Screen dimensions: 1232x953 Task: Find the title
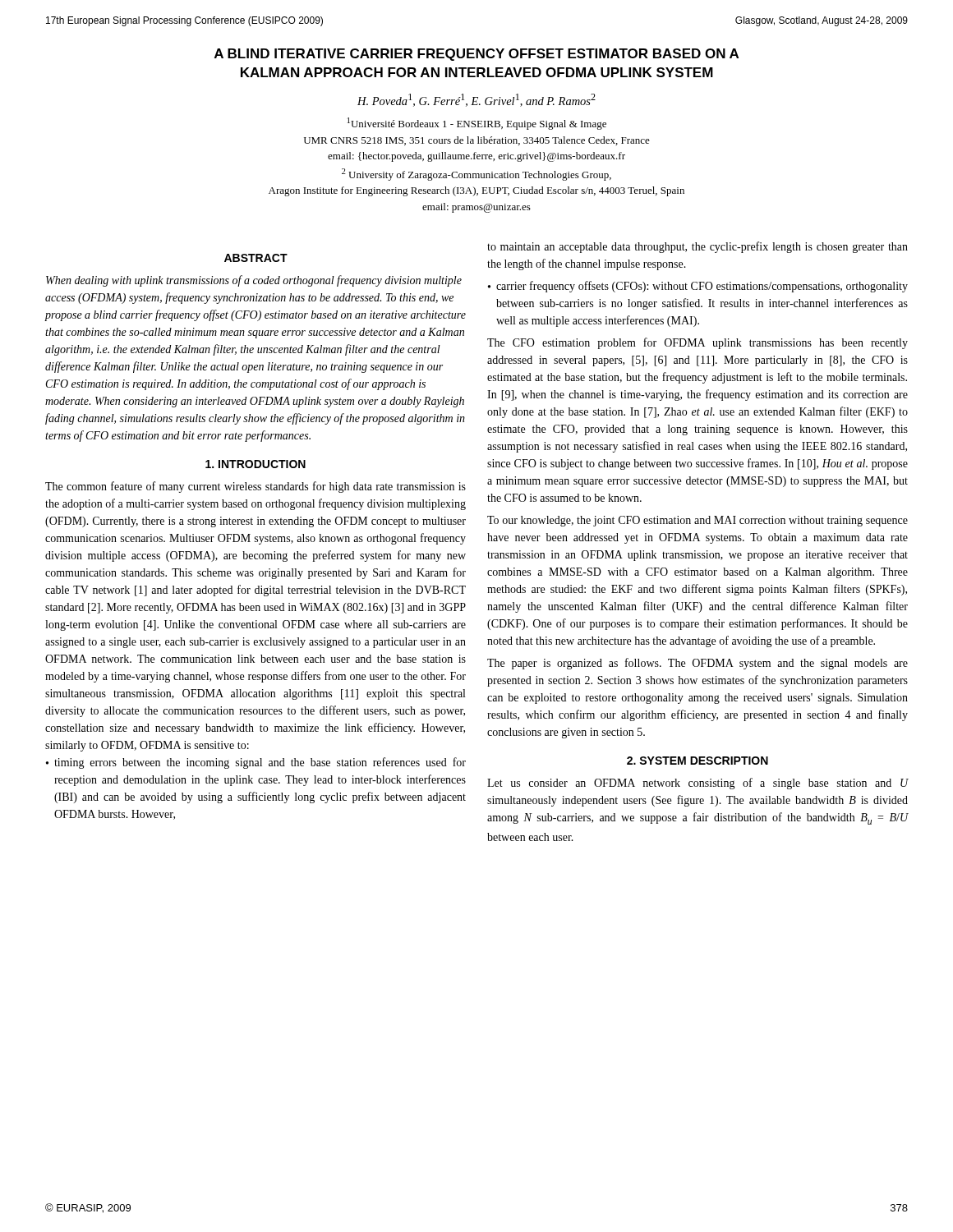[476, 130]
